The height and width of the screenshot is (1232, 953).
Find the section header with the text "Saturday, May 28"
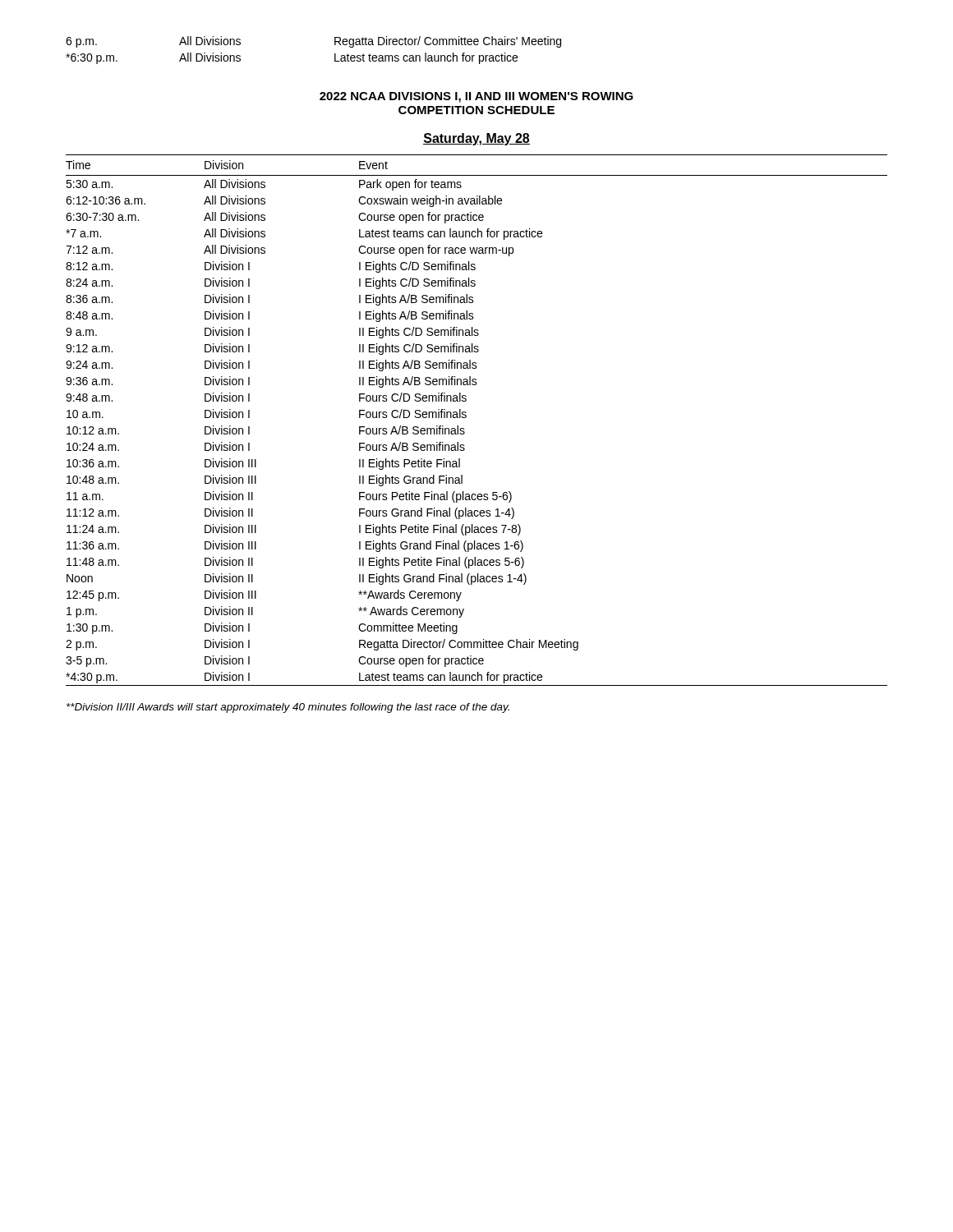tap(476, 138)
